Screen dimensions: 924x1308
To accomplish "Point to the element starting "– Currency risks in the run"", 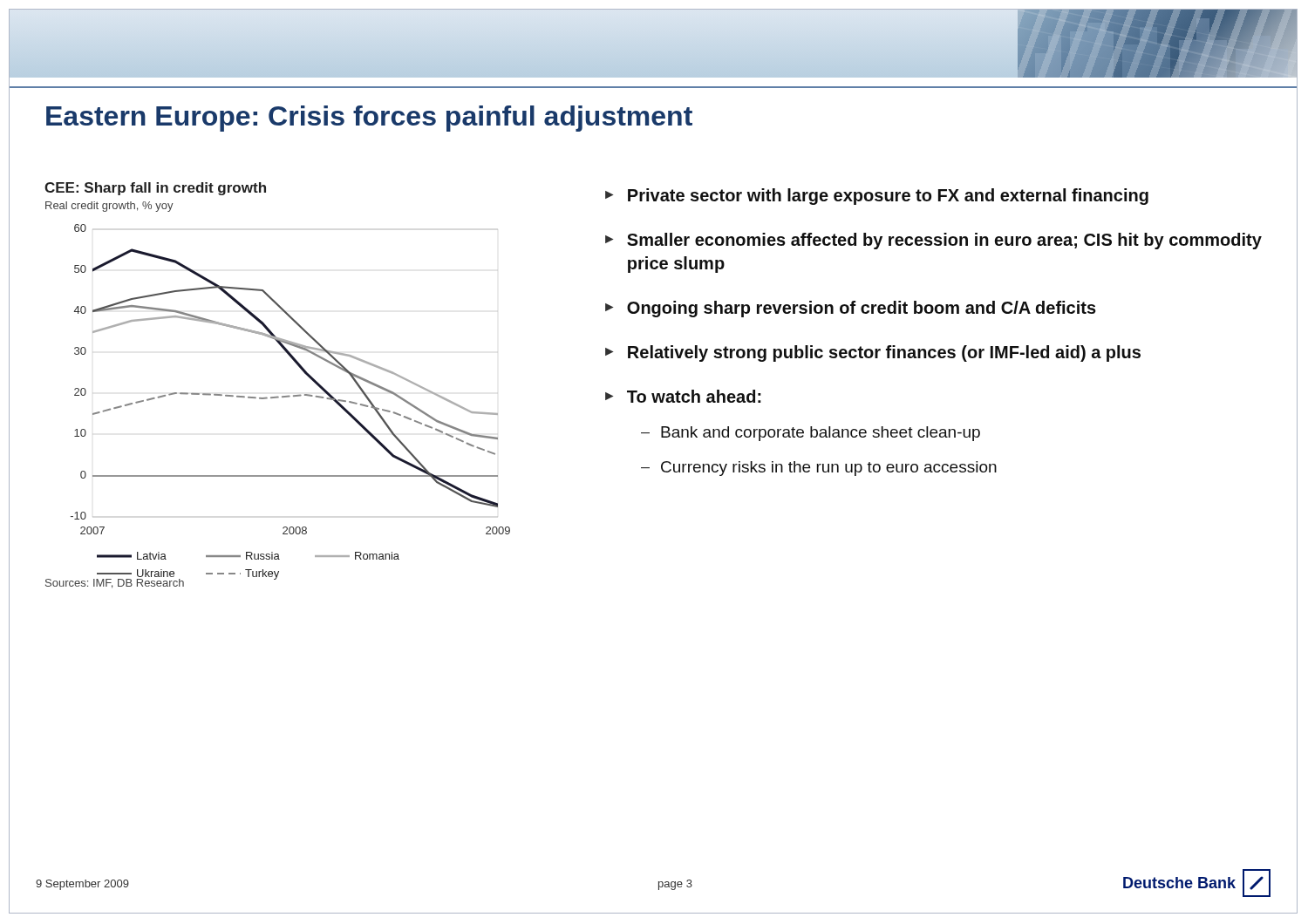I will 819,467.
